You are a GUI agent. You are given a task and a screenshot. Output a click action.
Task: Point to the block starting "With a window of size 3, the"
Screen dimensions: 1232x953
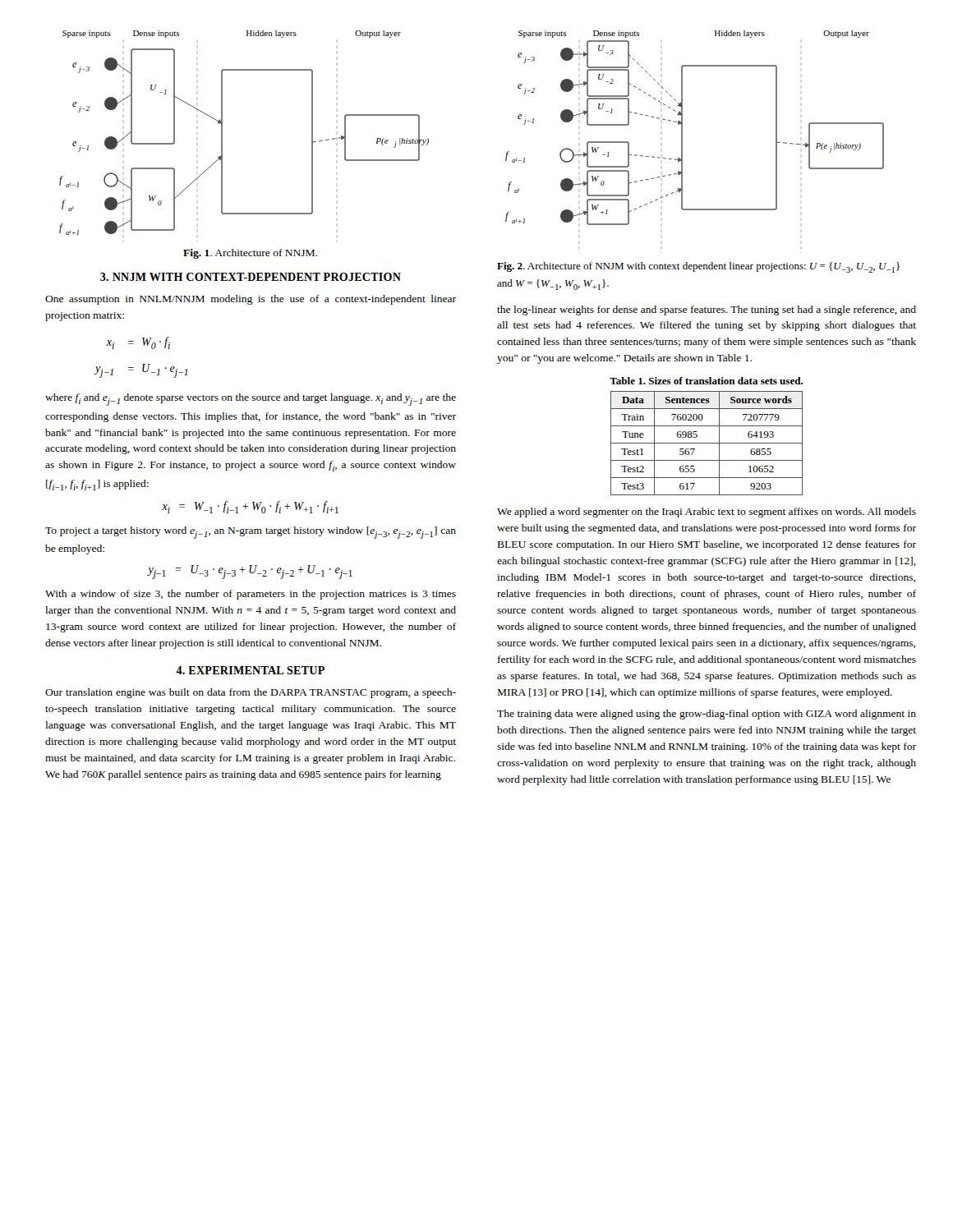251,618
